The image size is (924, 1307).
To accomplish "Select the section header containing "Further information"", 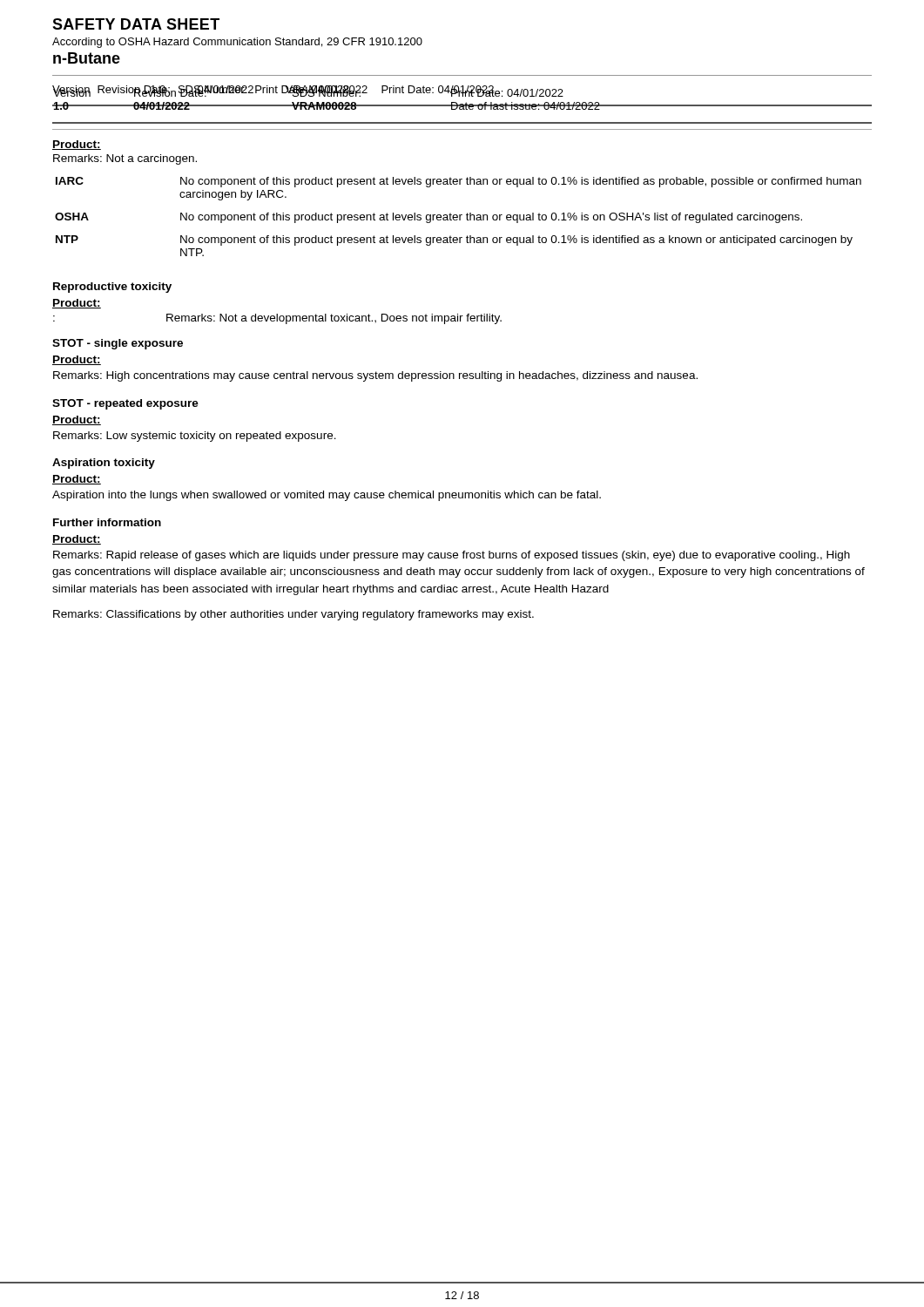I will 107,522.
